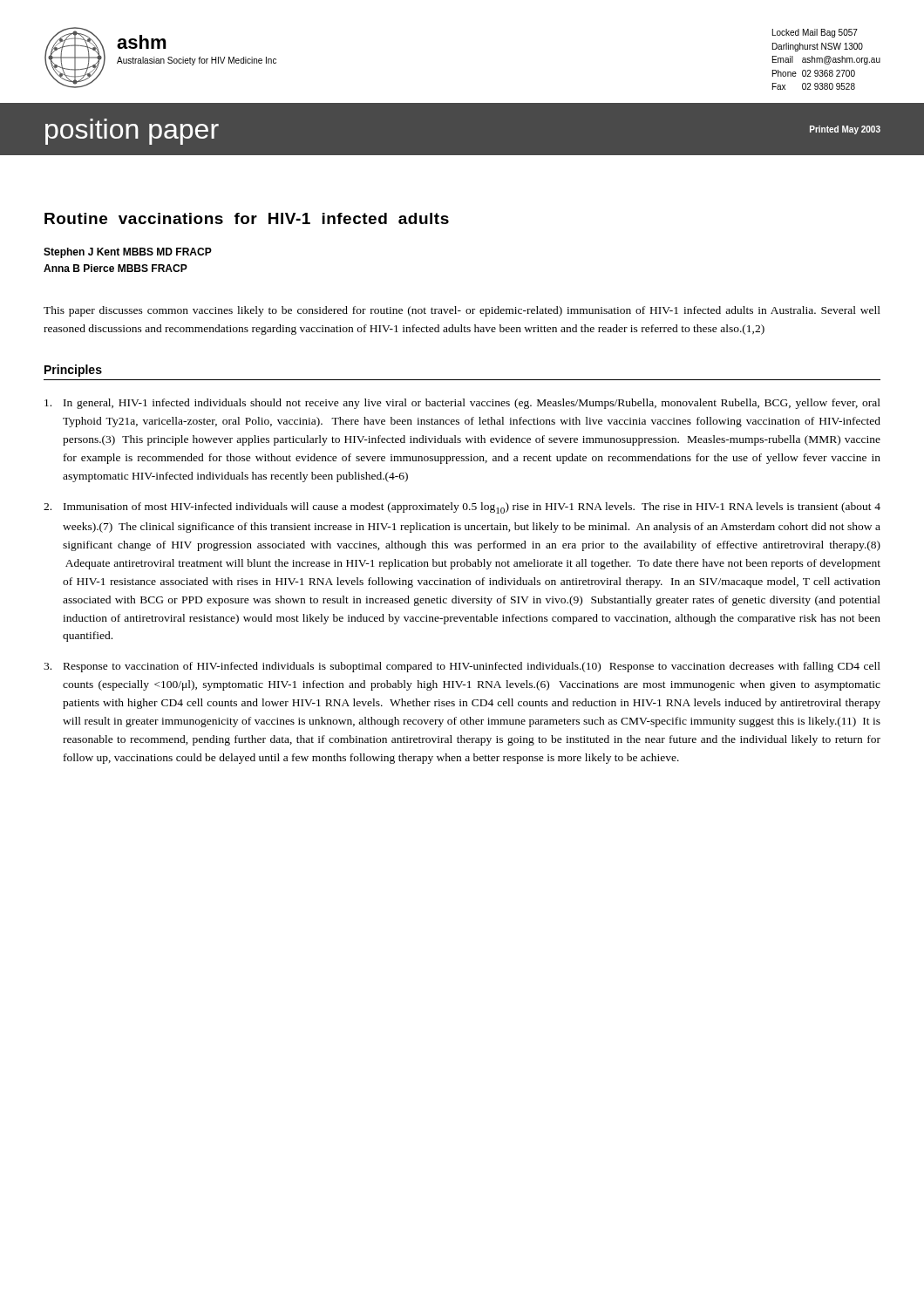This screenshot has width=924, height=1308.
Task: Click on the passage starting "3. Response to vaccination of HIV-infected individuals is"
Action: [462, 713]
